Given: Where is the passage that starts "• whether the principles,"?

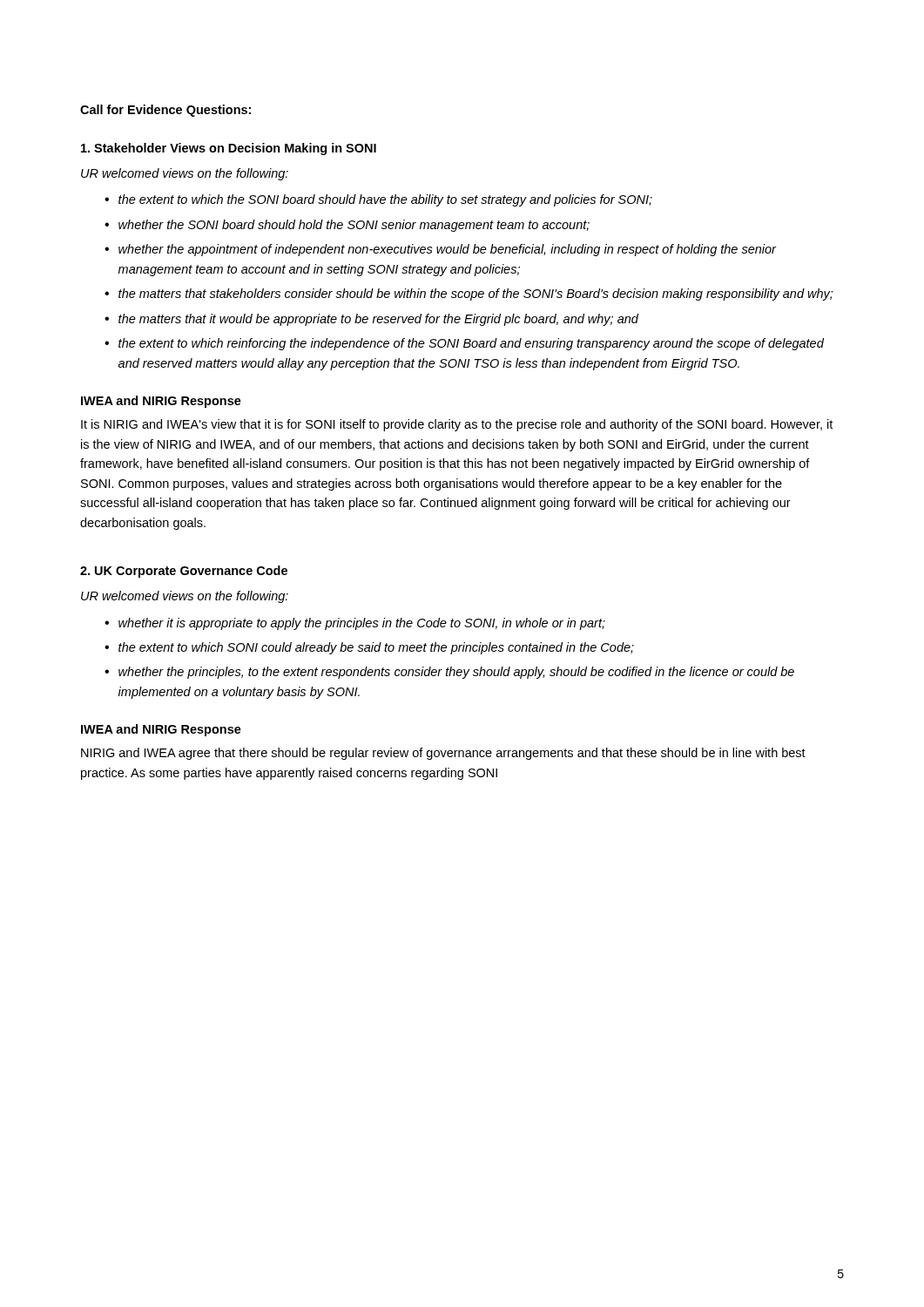Looking at the screenshot, I should coord(474,682).
